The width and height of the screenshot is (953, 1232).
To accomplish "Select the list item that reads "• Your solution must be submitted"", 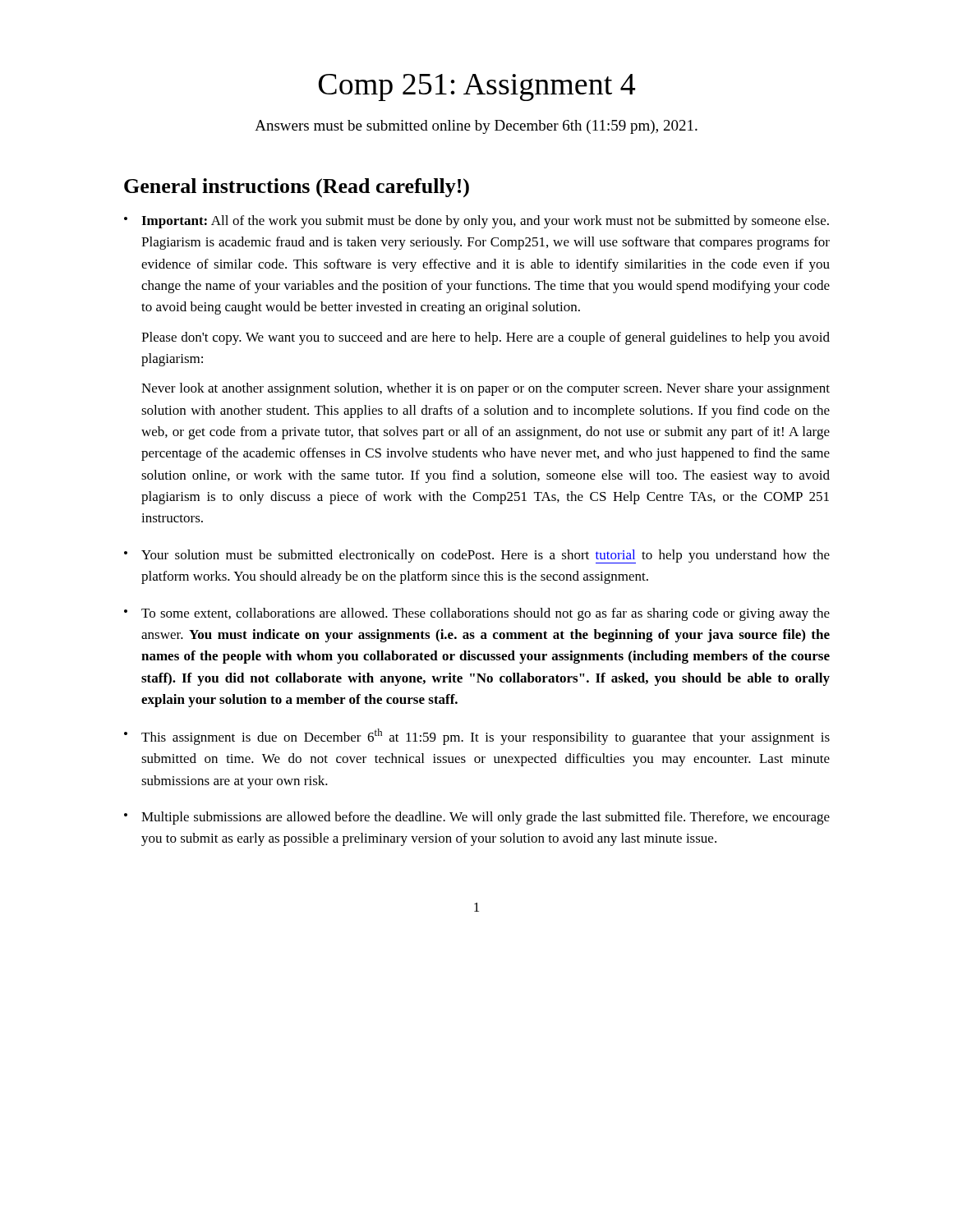I will (x=476, y=566).
